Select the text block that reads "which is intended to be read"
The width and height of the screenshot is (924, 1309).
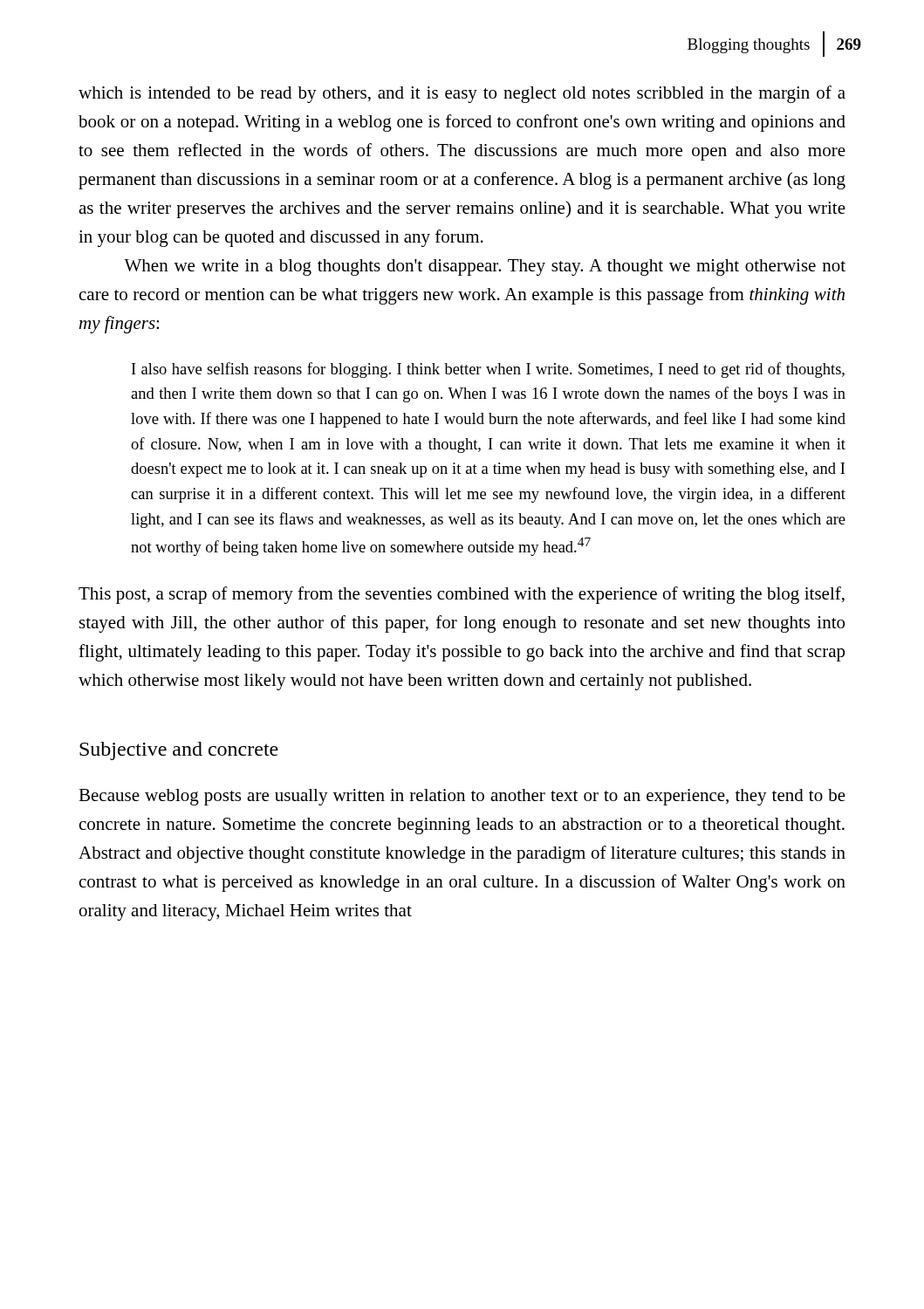pos(462,165)
